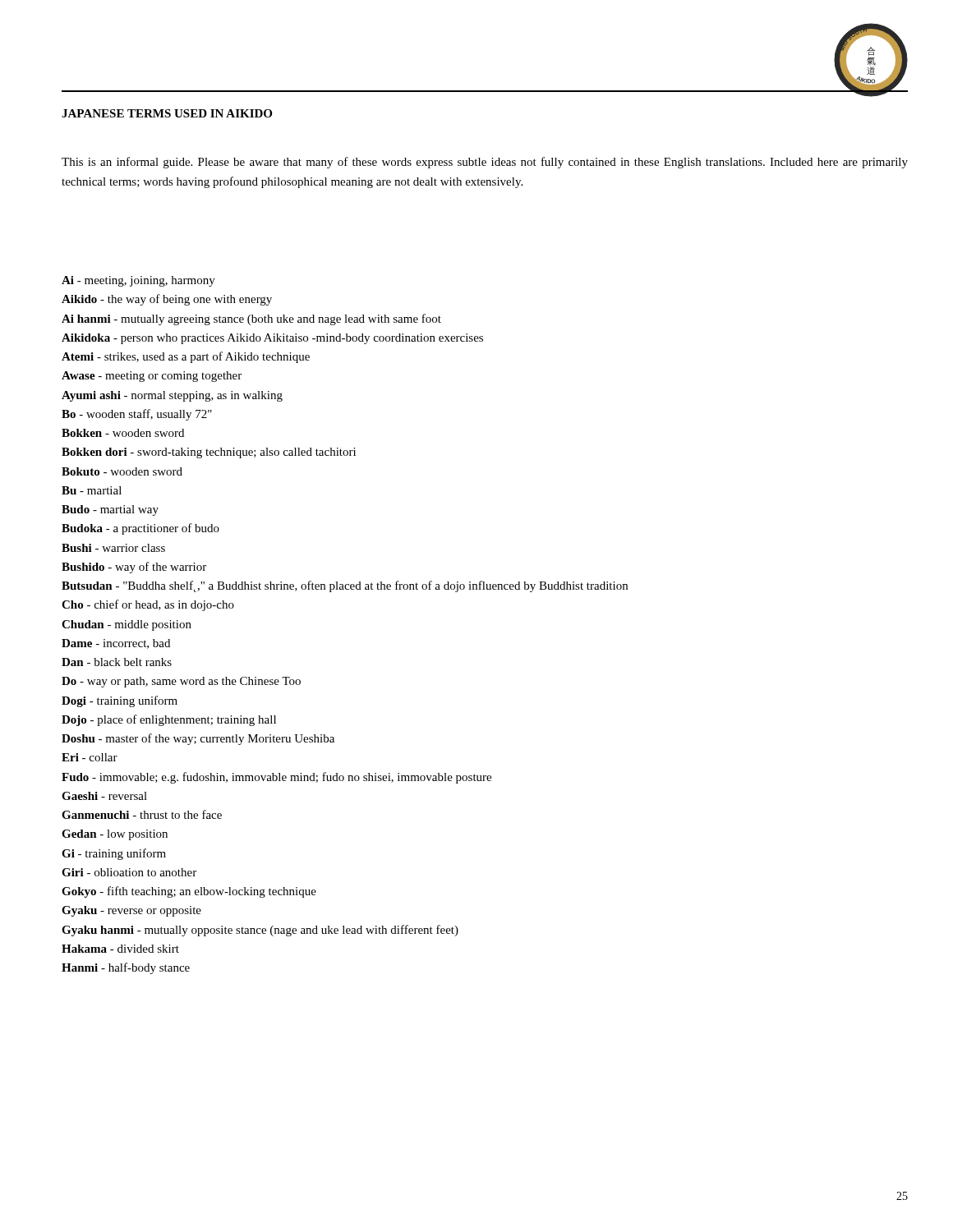Click on the region starting "Ganmenuchi - thrust to the face"

(x=142, y=814)
